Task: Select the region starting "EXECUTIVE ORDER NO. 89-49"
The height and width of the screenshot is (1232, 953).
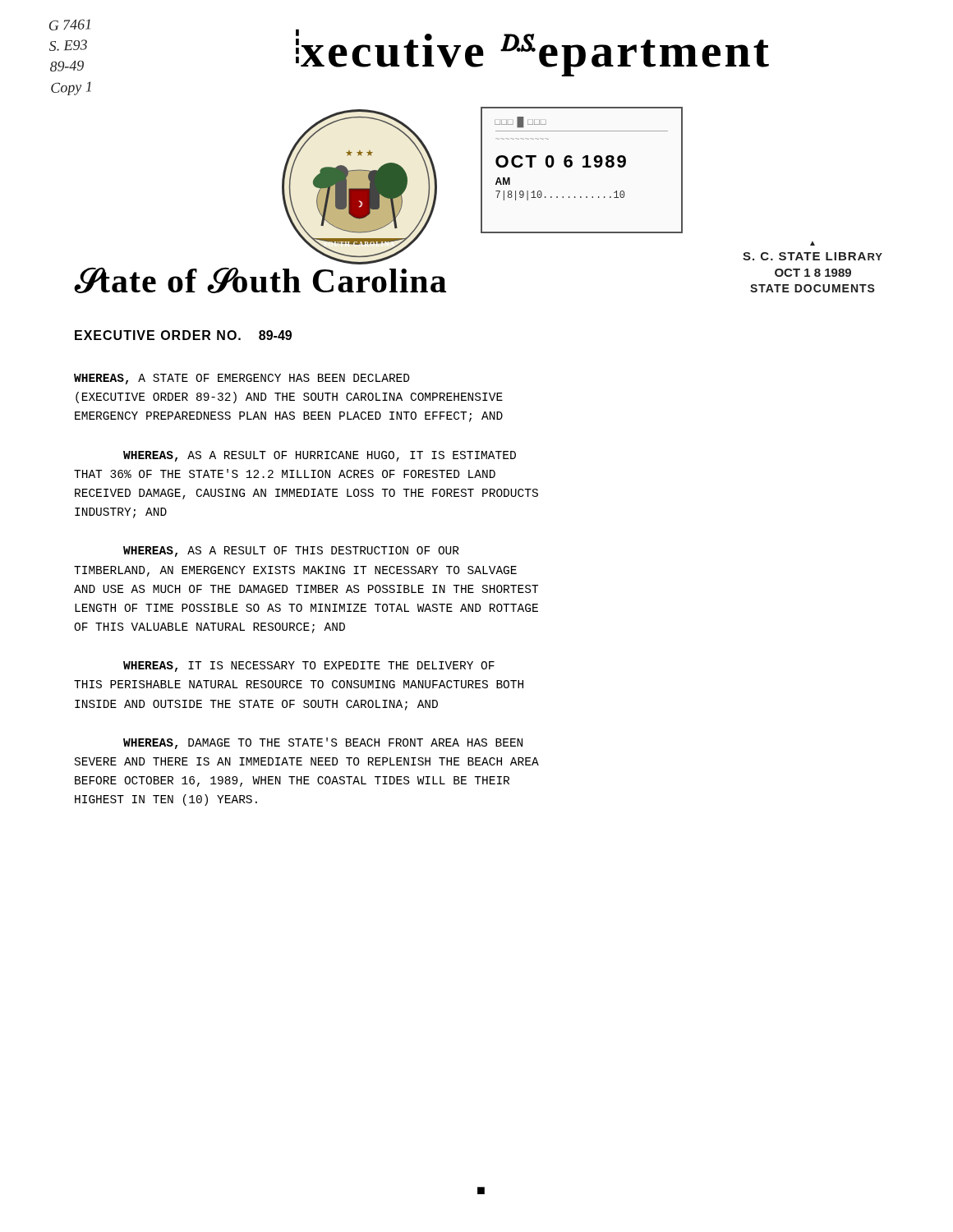Action: pyautogui.click(x=183, y=336)
